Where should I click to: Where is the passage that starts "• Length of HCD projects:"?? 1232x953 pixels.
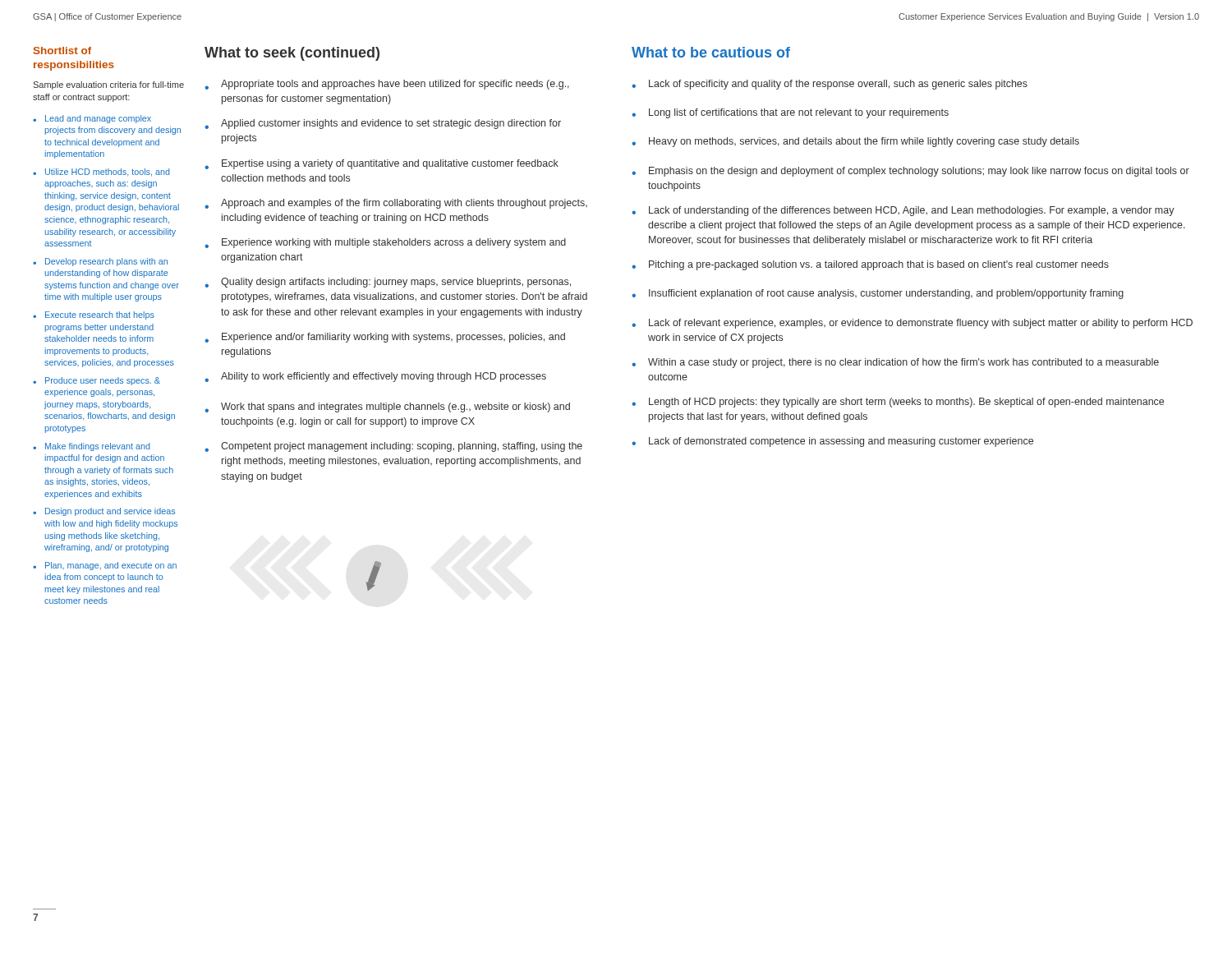tap(915, 409)
